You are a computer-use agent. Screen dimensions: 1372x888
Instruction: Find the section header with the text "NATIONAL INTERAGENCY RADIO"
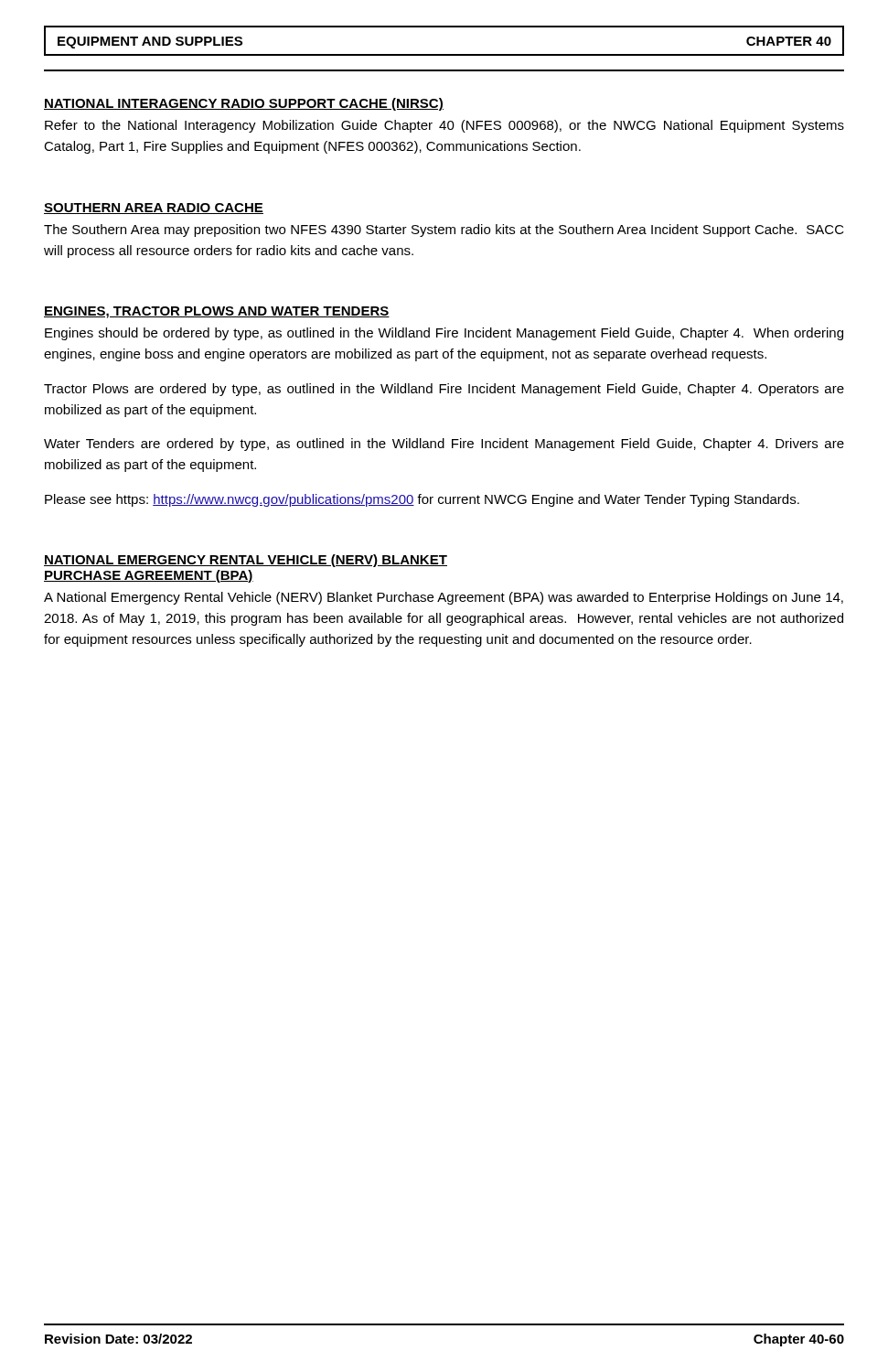pos(244,103)
